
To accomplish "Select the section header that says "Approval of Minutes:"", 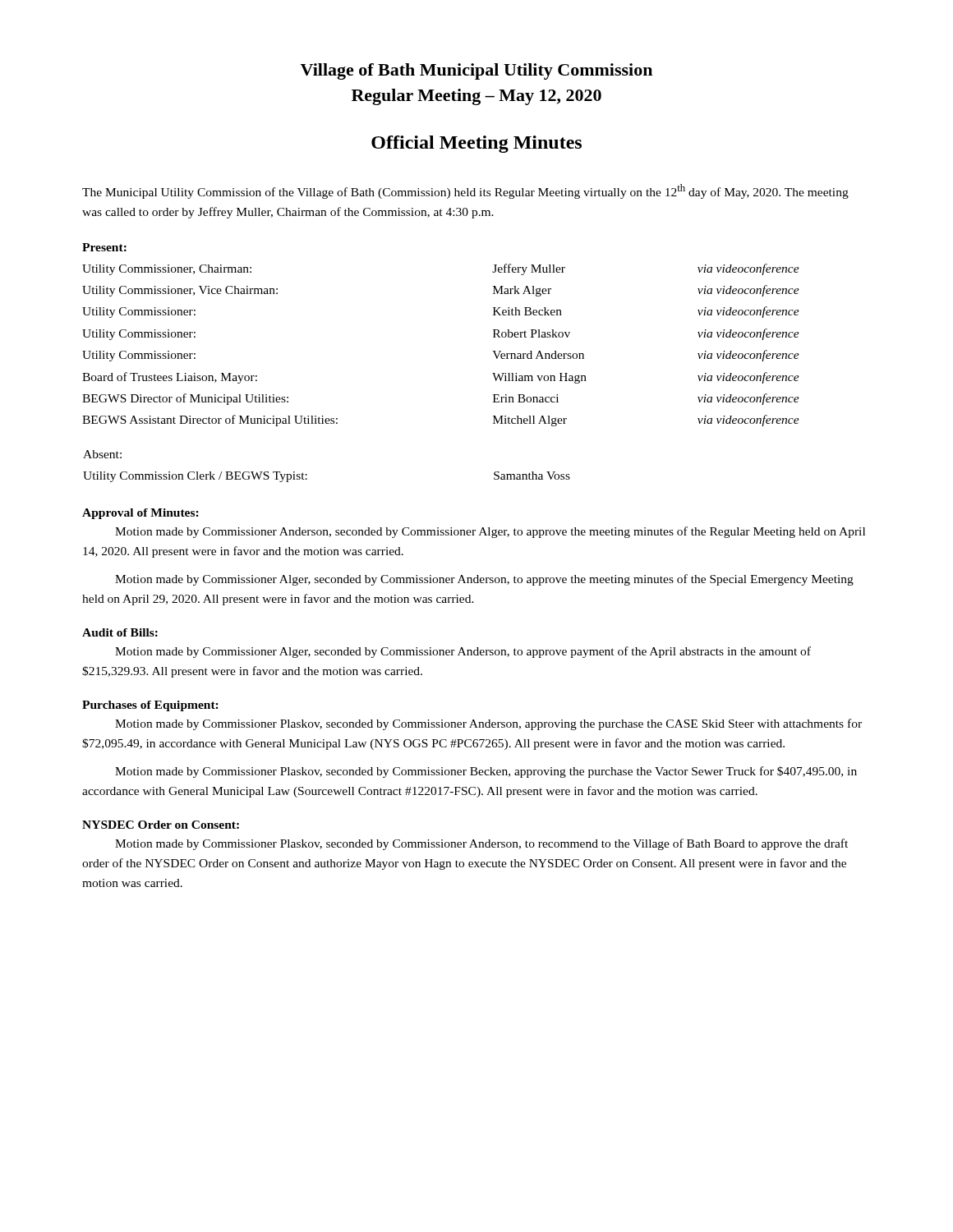I will click(x=141, y=512).
